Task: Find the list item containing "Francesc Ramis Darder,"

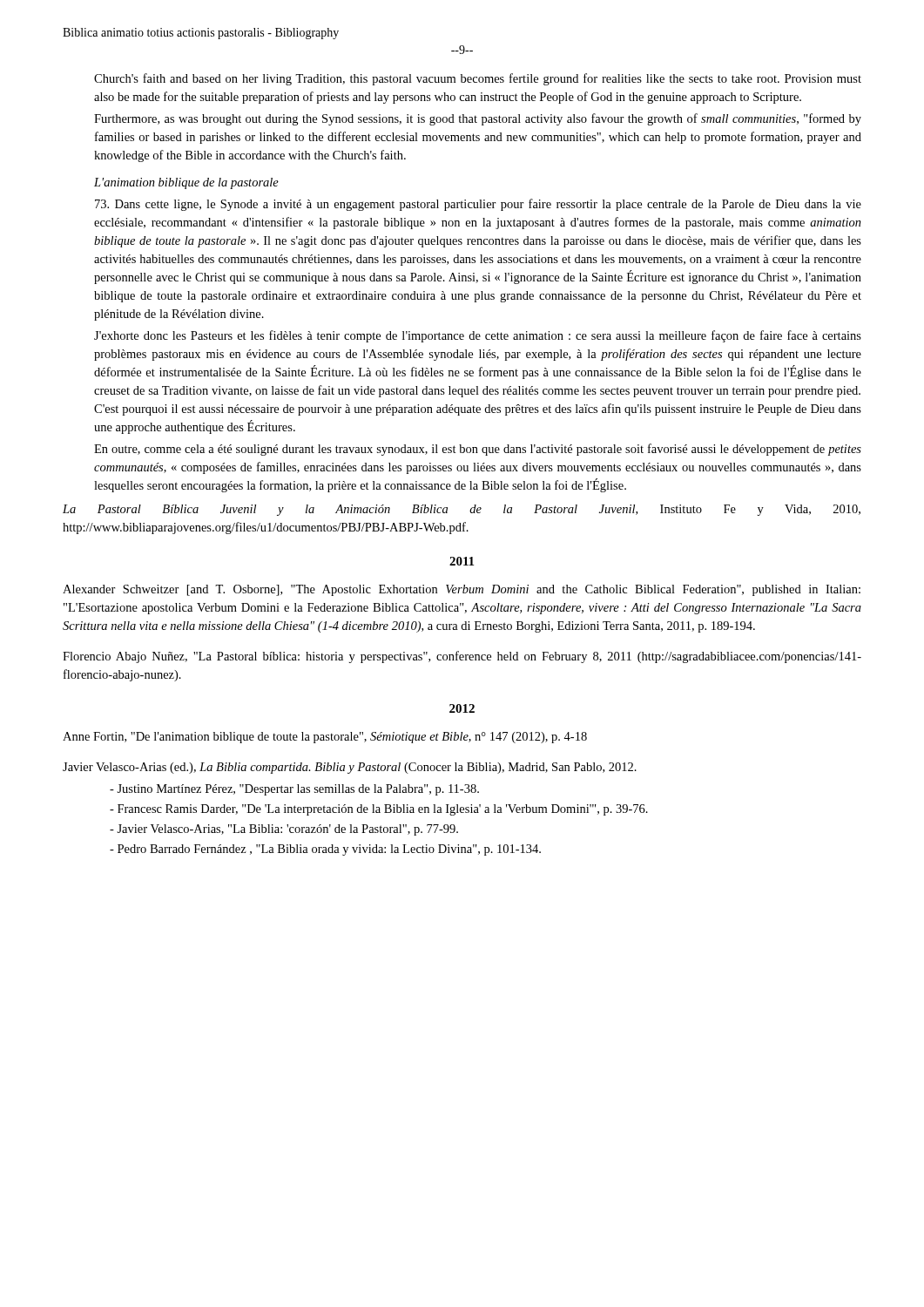Action: pos(379,809)
